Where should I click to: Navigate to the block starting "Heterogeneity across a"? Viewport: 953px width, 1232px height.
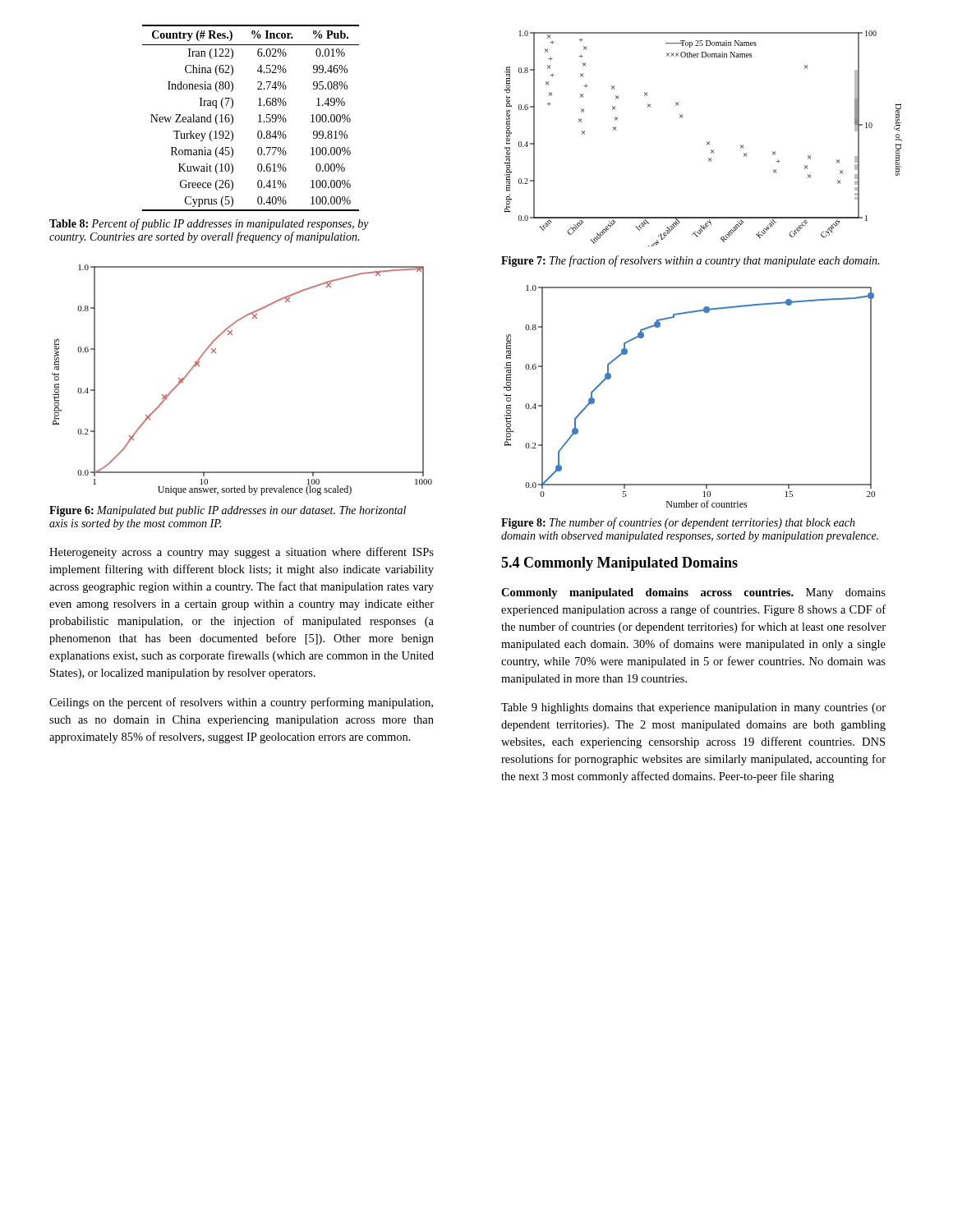tap(242, 645)
